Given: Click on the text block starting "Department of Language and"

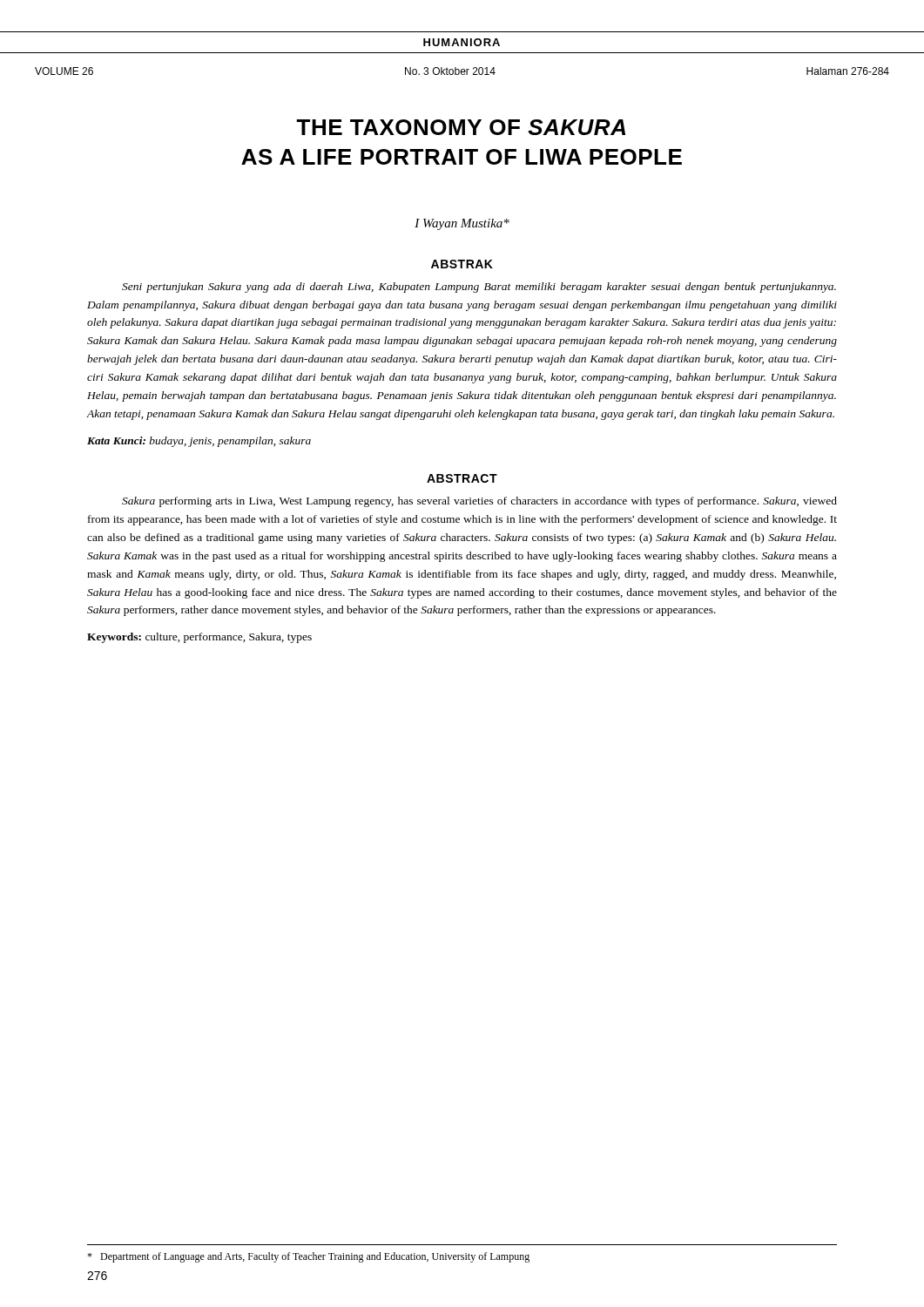Looking at the screenshot, I should tap(308, 1256).
